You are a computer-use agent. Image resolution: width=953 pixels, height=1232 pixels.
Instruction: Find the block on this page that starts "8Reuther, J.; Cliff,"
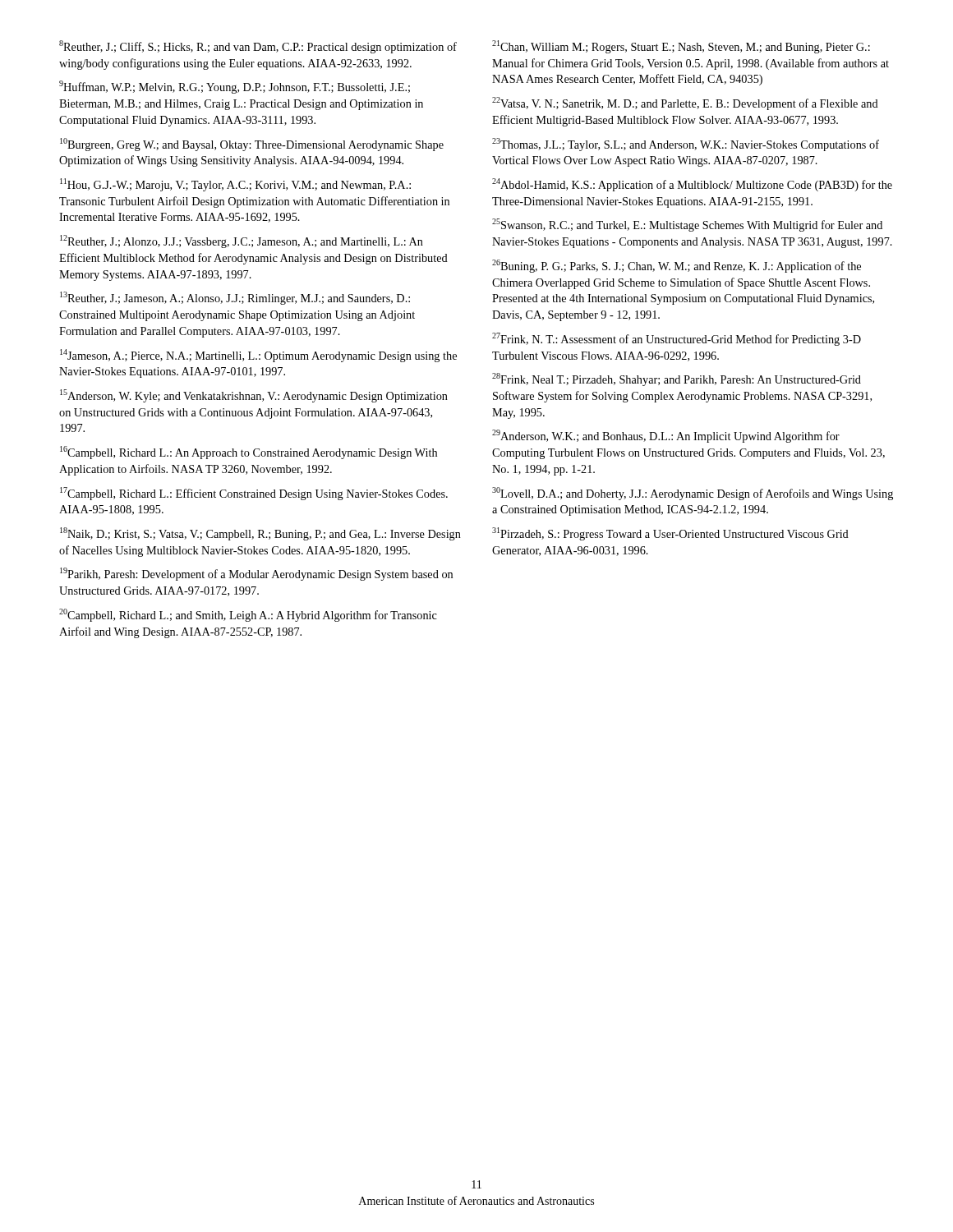coord(258,55)
